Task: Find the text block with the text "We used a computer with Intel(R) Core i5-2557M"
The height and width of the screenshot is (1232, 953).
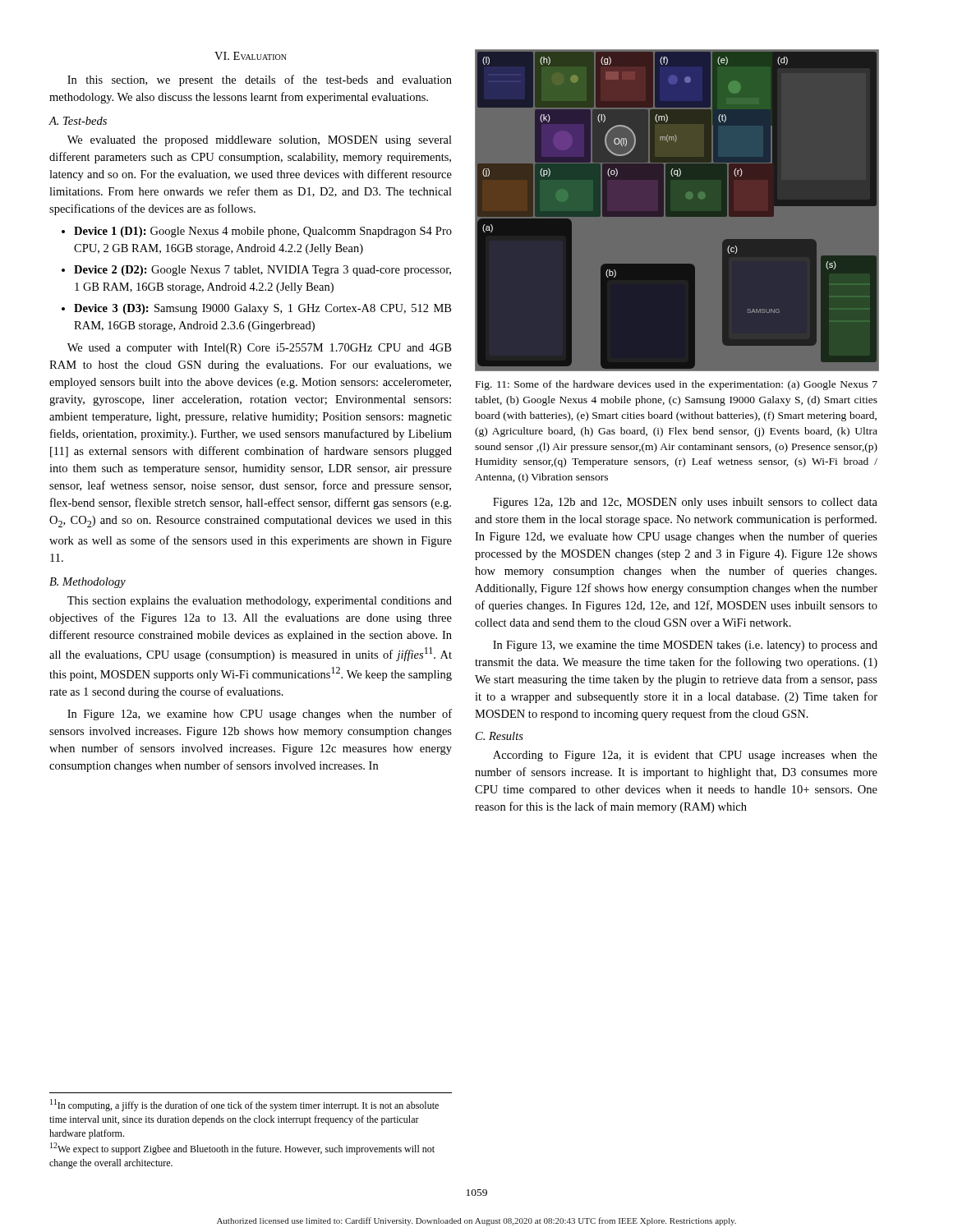Action: coord(251,453)
